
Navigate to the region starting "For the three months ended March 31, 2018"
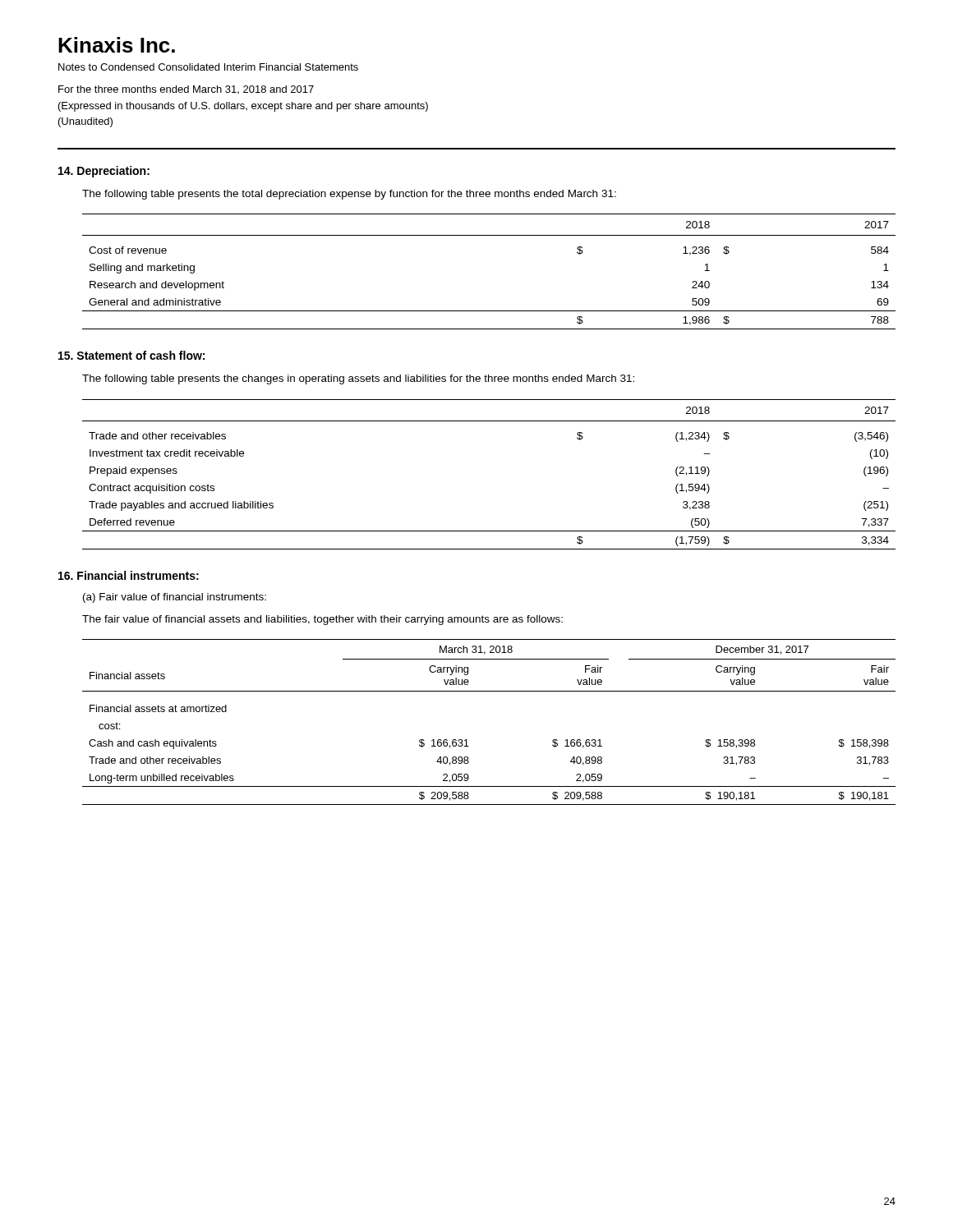point(243,105)
